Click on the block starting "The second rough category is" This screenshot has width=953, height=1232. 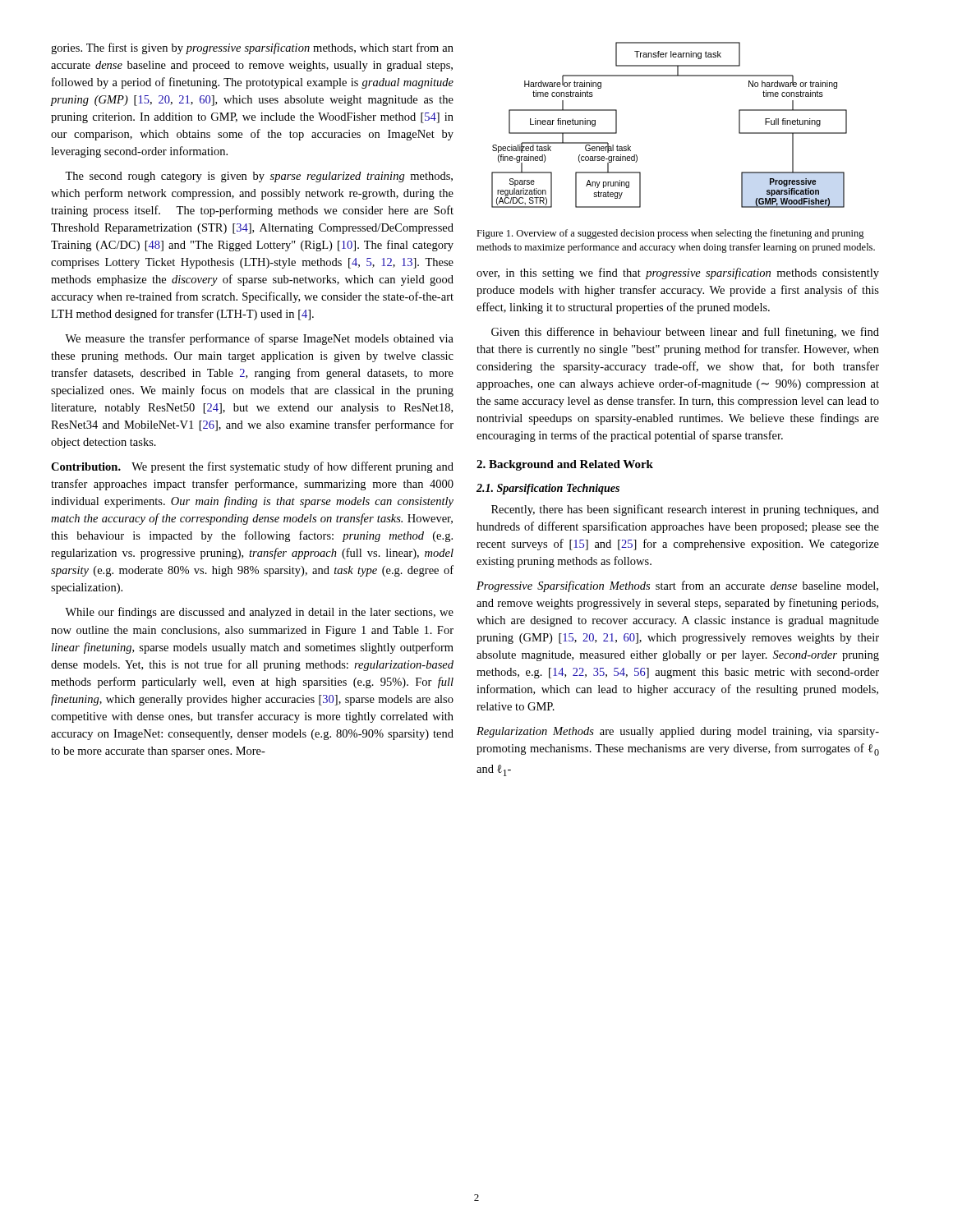point(252,245)
